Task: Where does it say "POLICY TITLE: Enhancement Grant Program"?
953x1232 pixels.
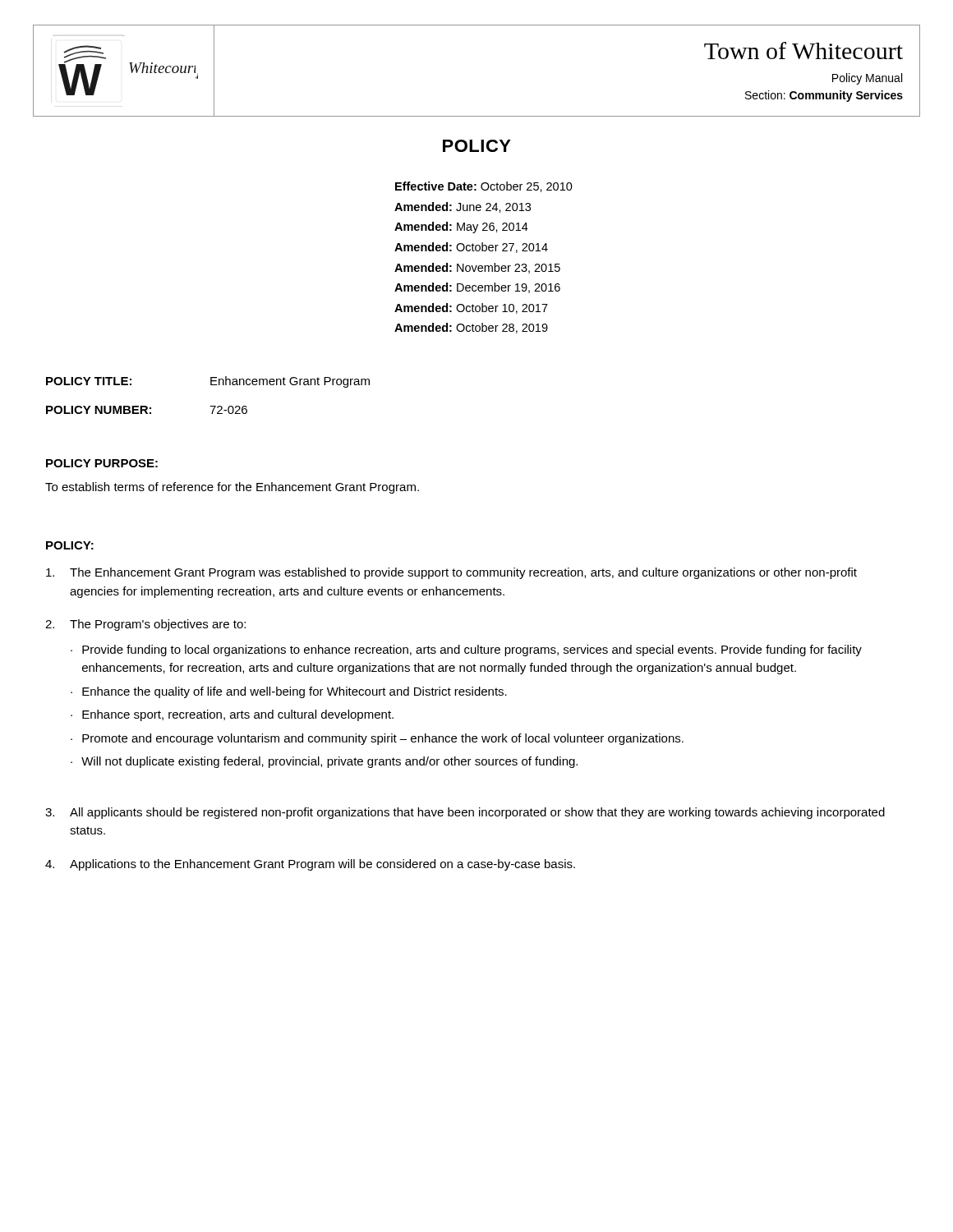Action: (x=208, y=381)
